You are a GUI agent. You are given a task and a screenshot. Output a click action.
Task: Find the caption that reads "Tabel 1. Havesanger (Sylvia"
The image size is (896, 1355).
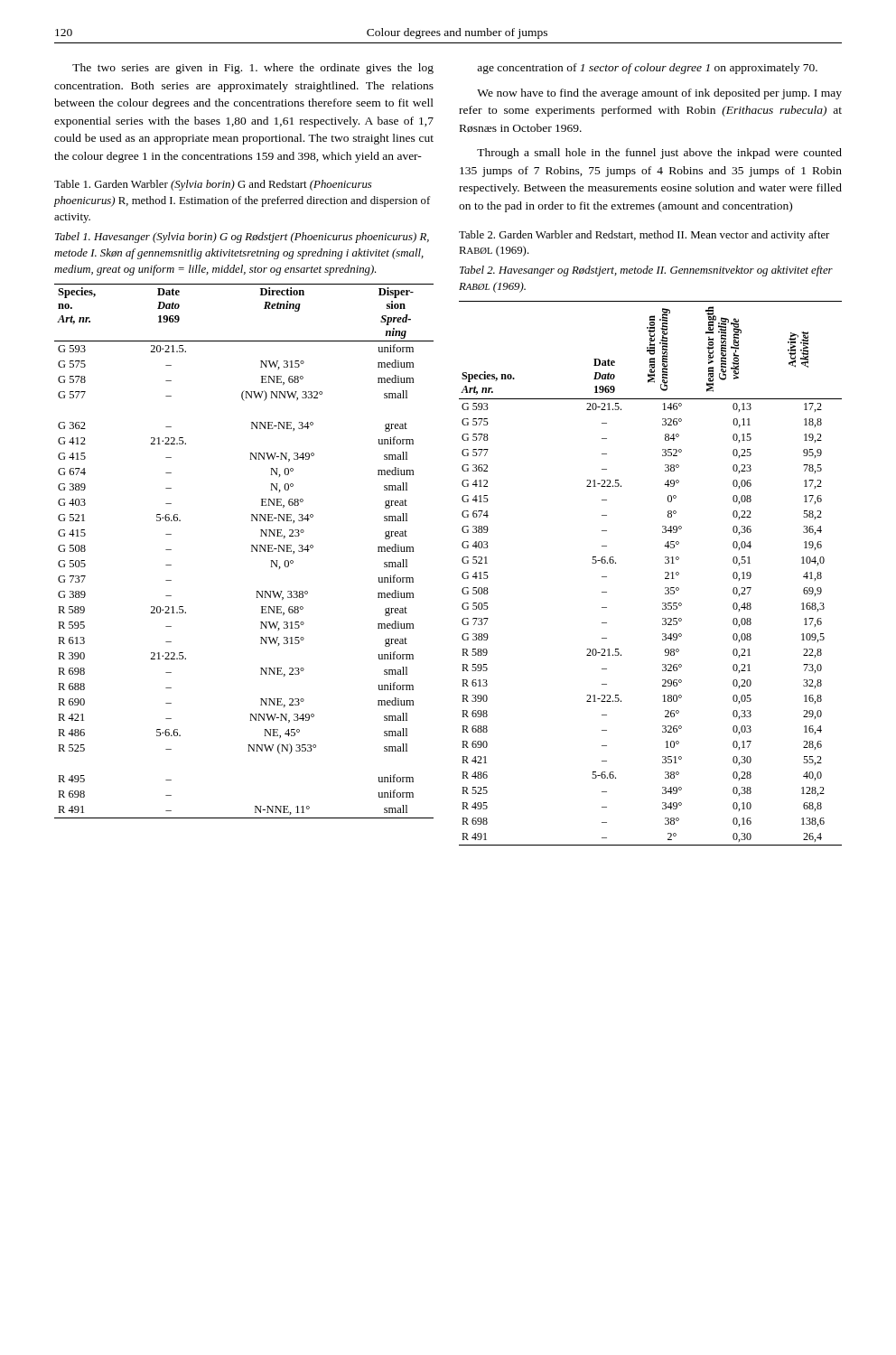(242, 253)
